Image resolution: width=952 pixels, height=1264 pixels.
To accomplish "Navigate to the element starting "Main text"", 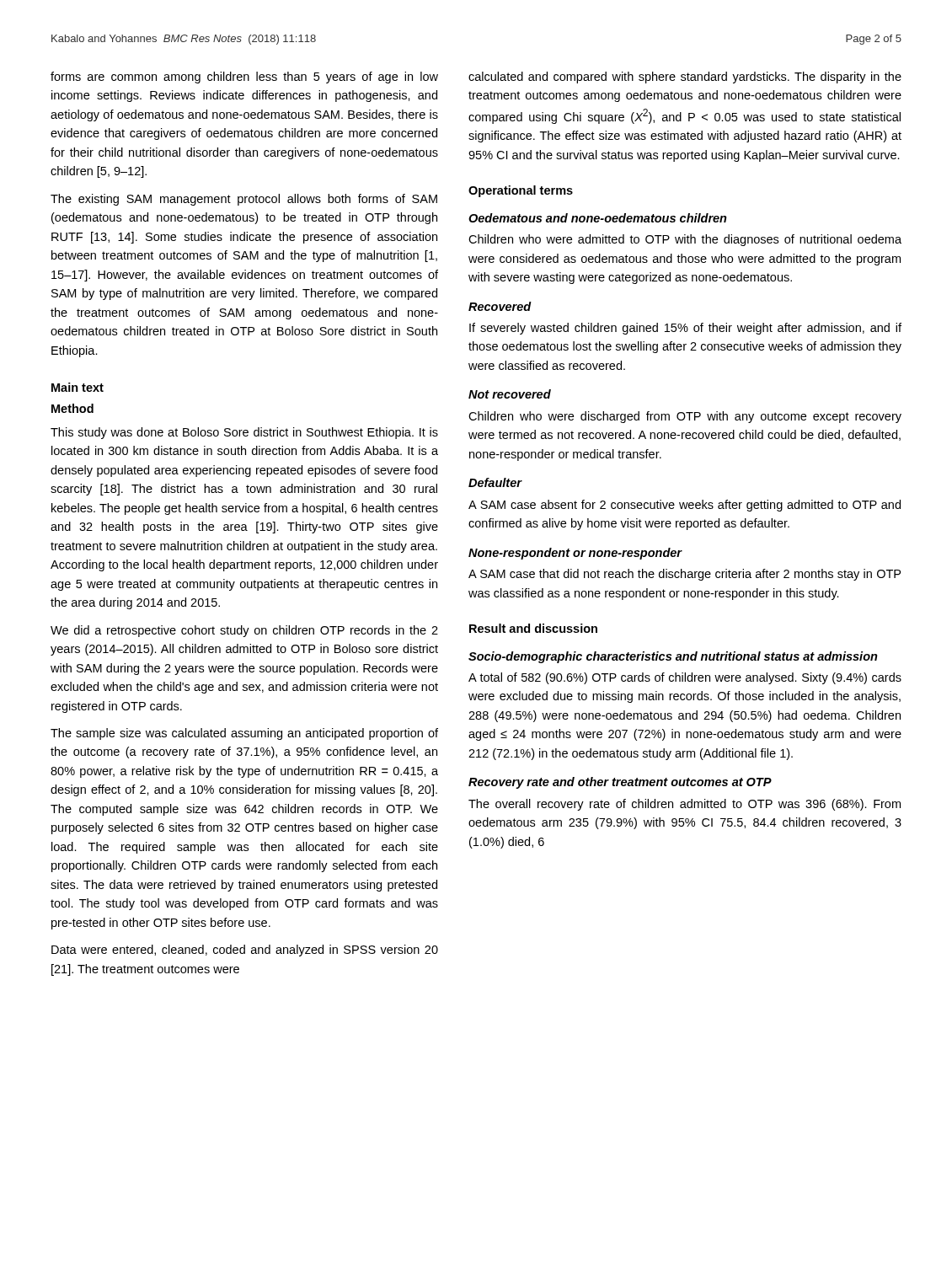I will pos(78,387).
